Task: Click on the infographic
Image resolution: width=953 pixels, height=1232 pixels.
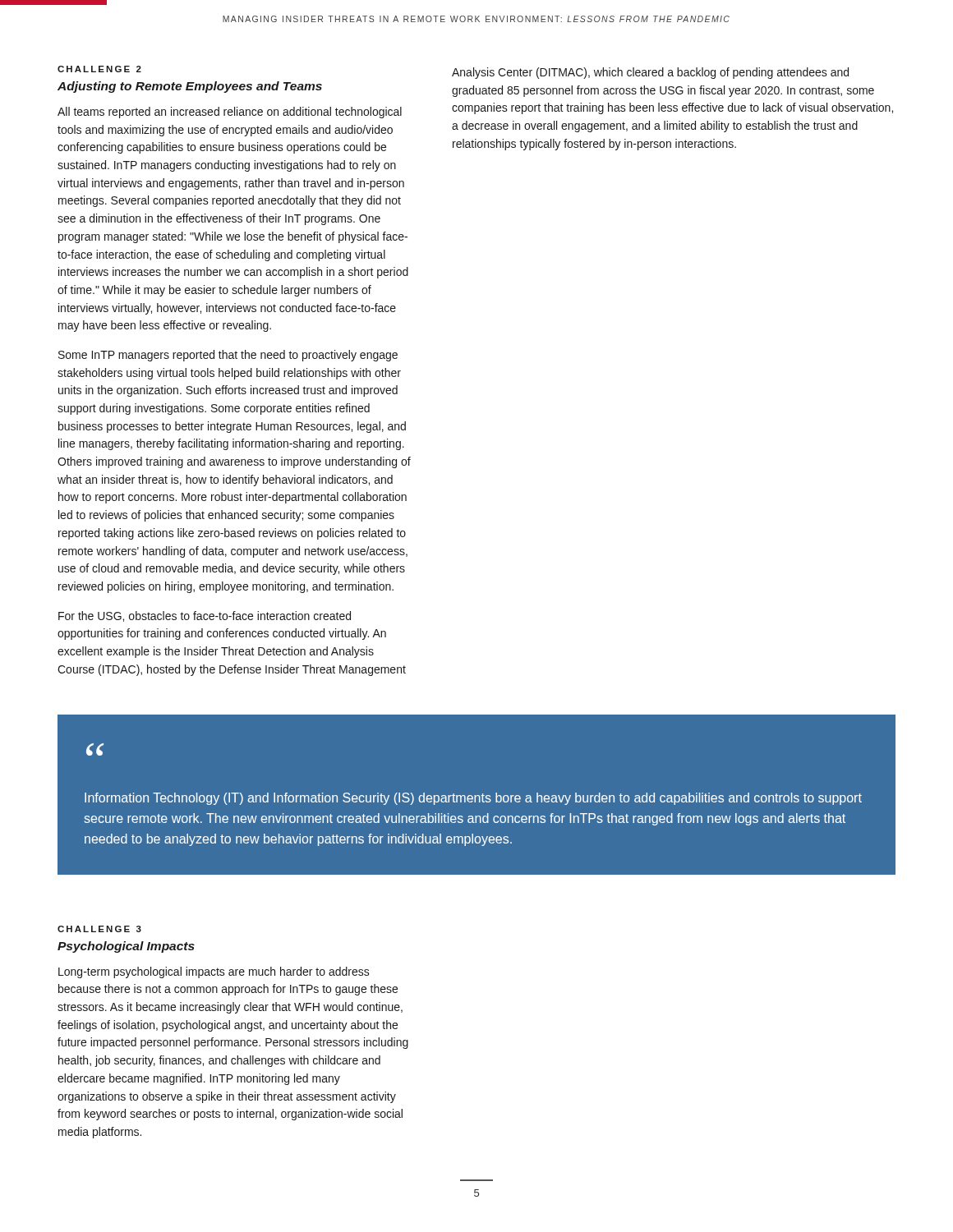Action: click(476, 795)
